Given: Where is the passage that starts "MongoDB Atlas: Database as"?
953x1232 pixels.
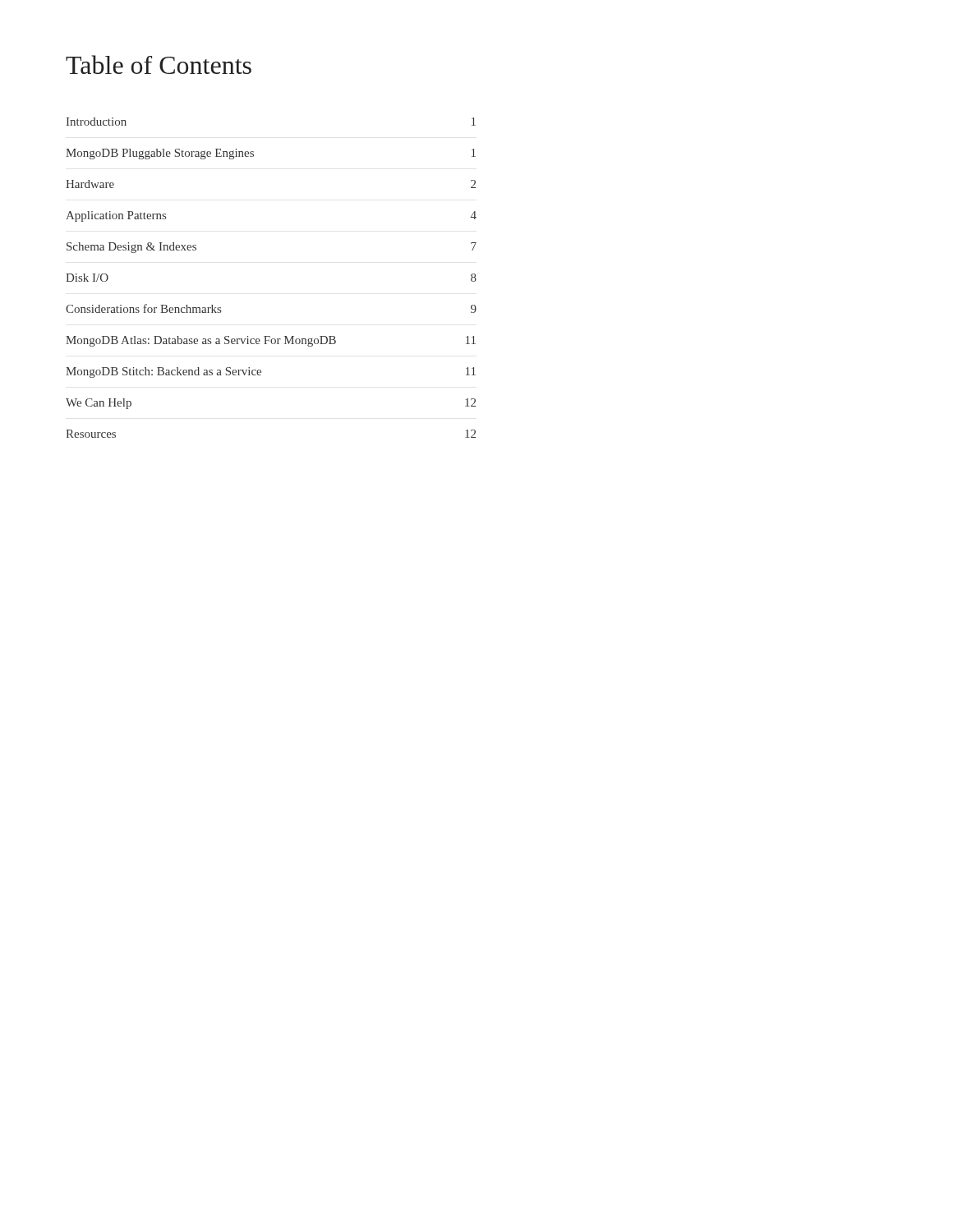Looking at the screenshot, I should (271, 341).
